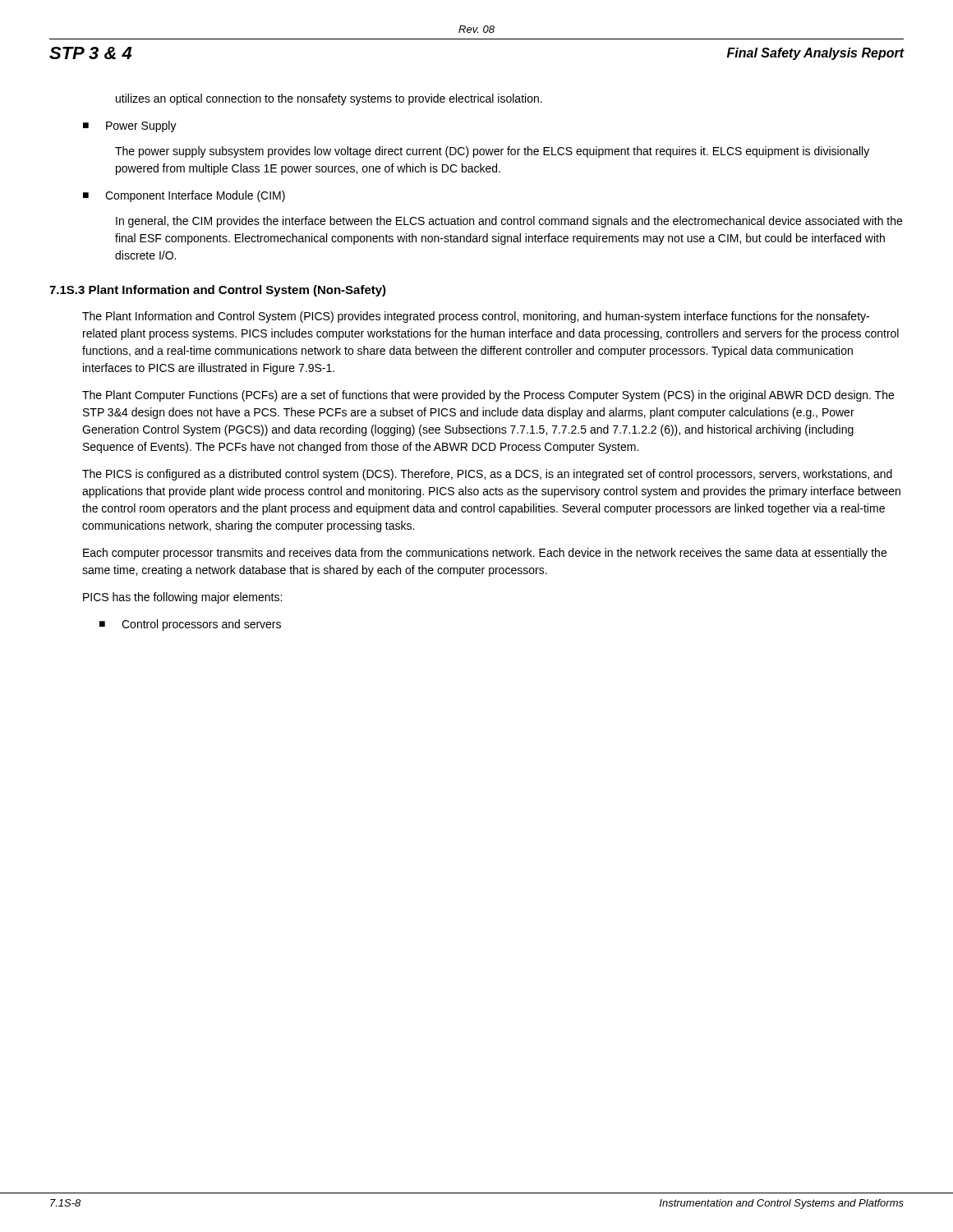The width and height of the screenshot is (953, 1232).
Task: Select the element starting "■ Control processors and servers"
Action: [x=190, y=625]
